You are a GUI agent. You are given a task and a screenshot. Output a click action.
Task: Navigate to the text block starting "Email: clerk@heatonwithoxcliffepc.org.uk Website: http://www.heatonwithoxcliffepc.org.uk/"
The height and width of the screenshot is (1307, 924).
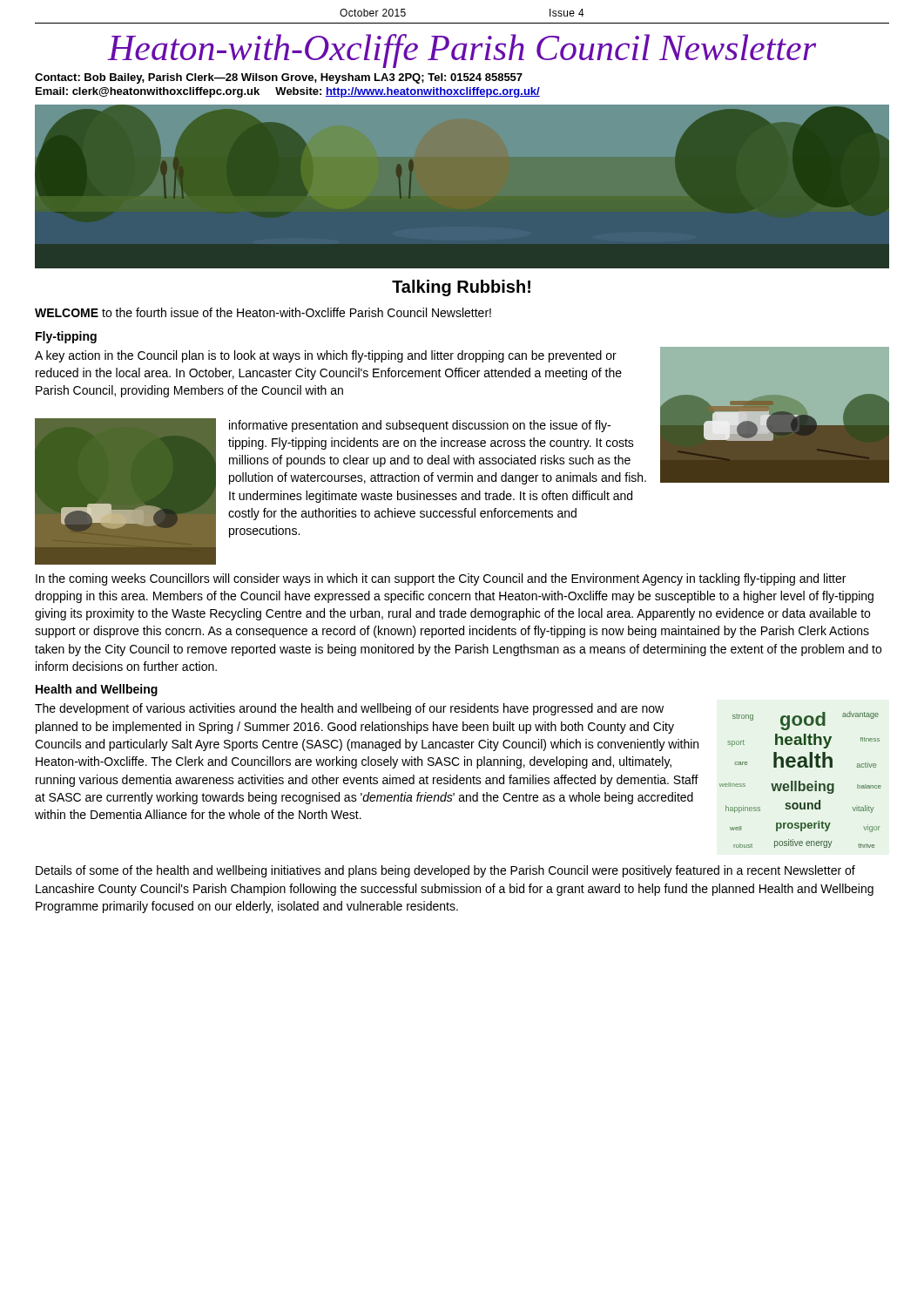coord(287,91)
